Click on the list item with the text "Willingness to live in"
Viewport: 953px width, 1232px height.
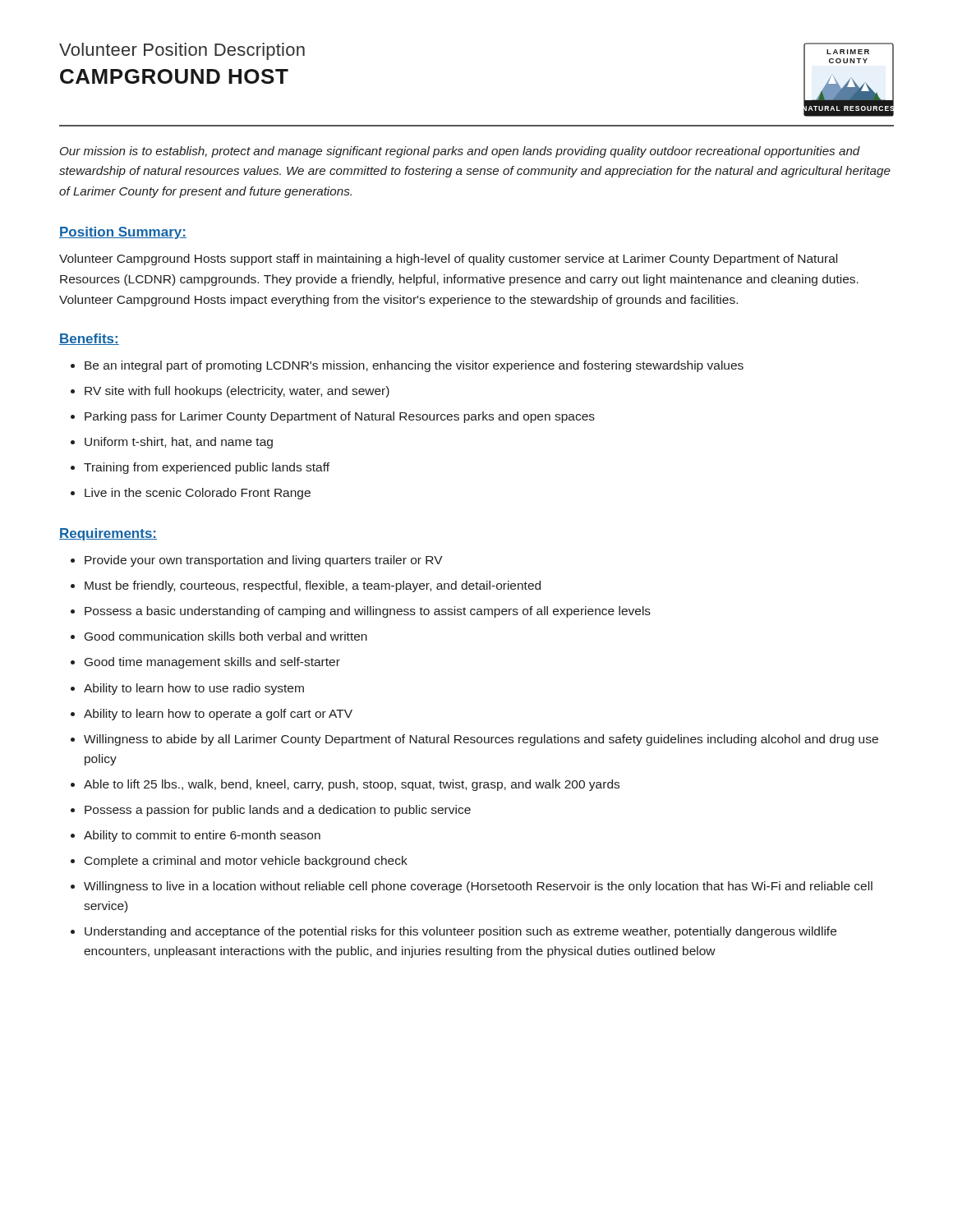[x=478, y=895]
